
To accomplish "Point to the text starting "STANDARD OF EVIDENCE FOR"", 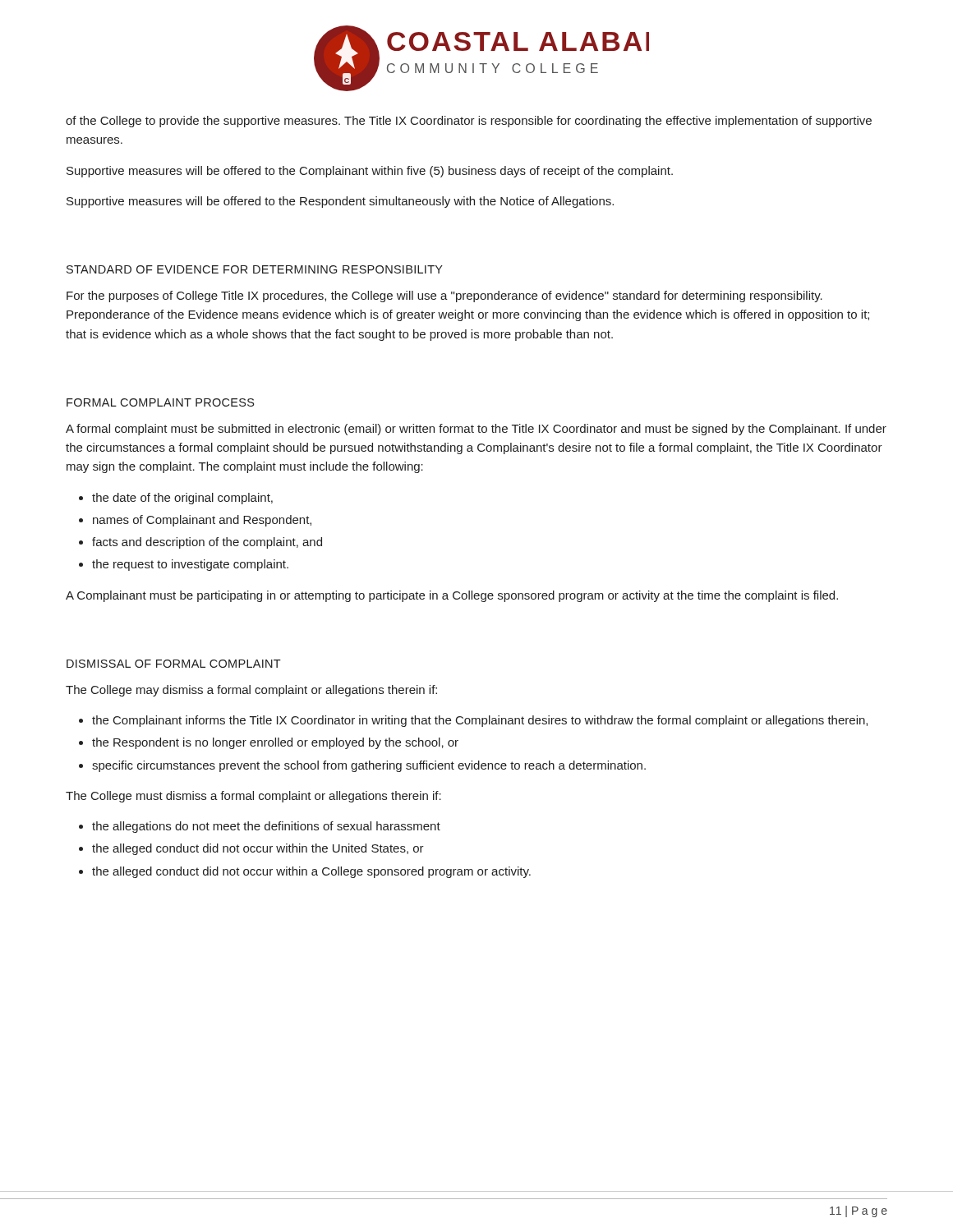I will pyautogui.click(x=254, y=269).
